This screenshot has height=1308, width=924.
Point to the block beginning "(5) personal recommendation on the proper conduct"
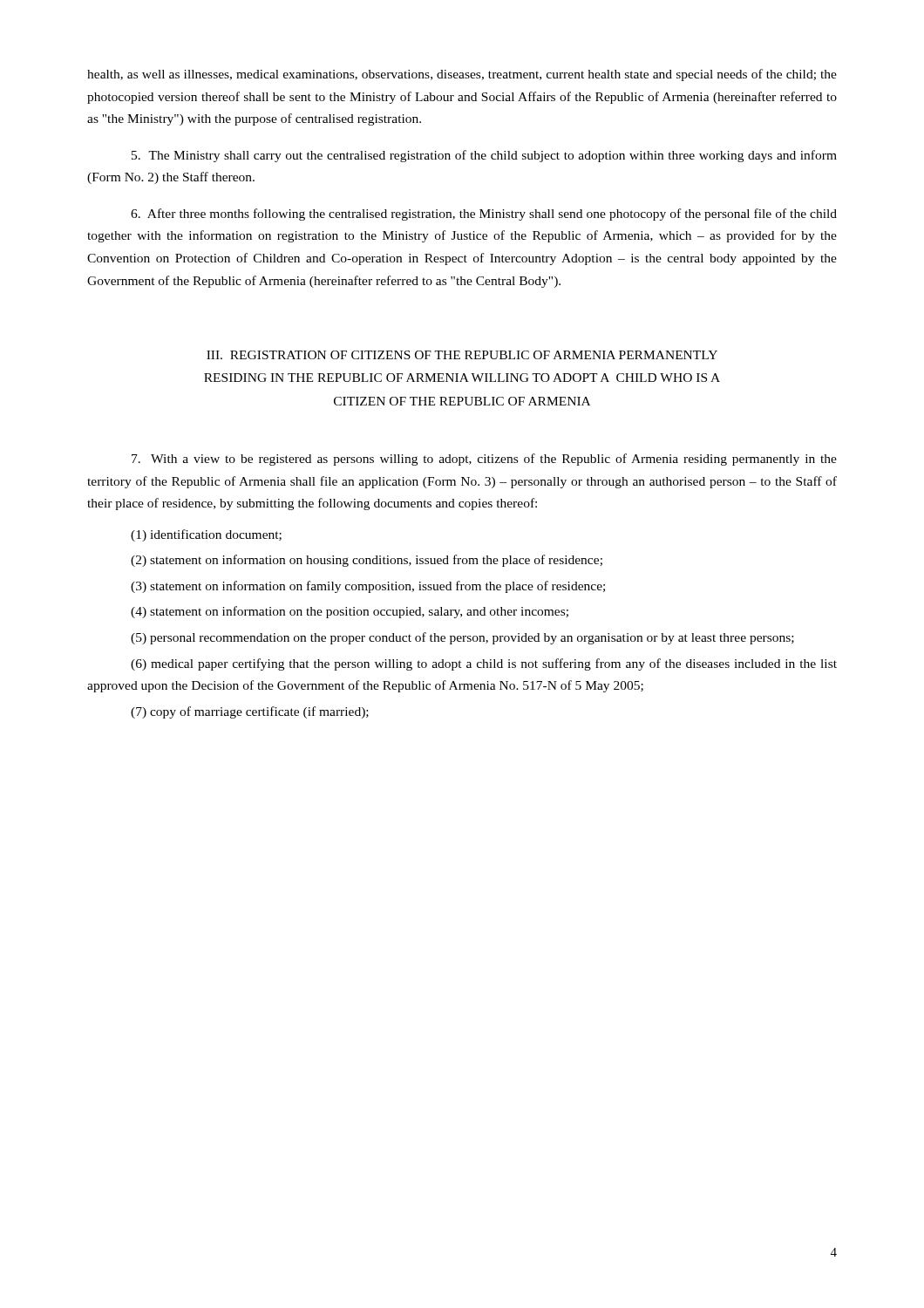click(463, 637)
